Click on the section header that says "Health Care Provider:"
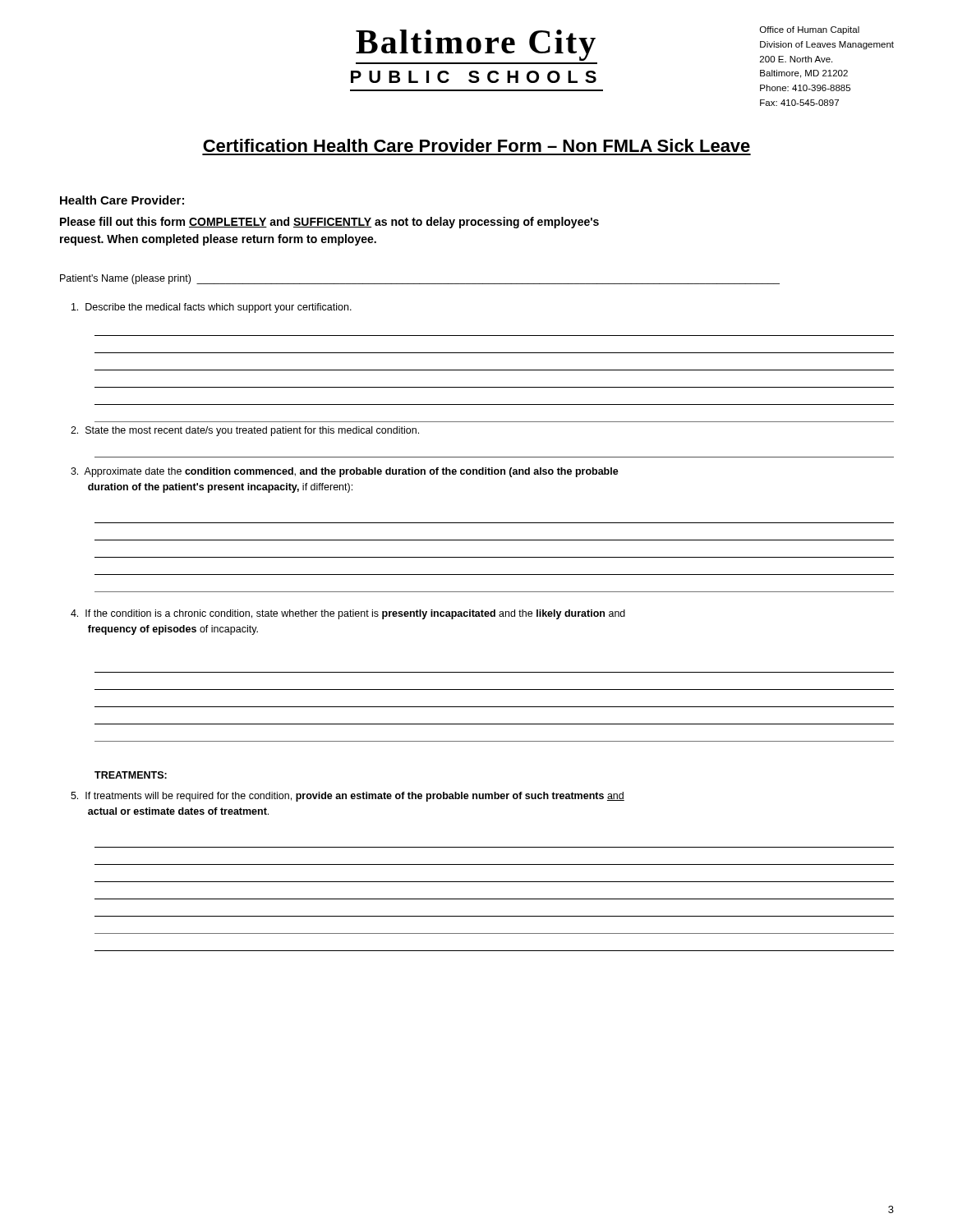This screenshot has height=1232, width=953. [122, 200]
